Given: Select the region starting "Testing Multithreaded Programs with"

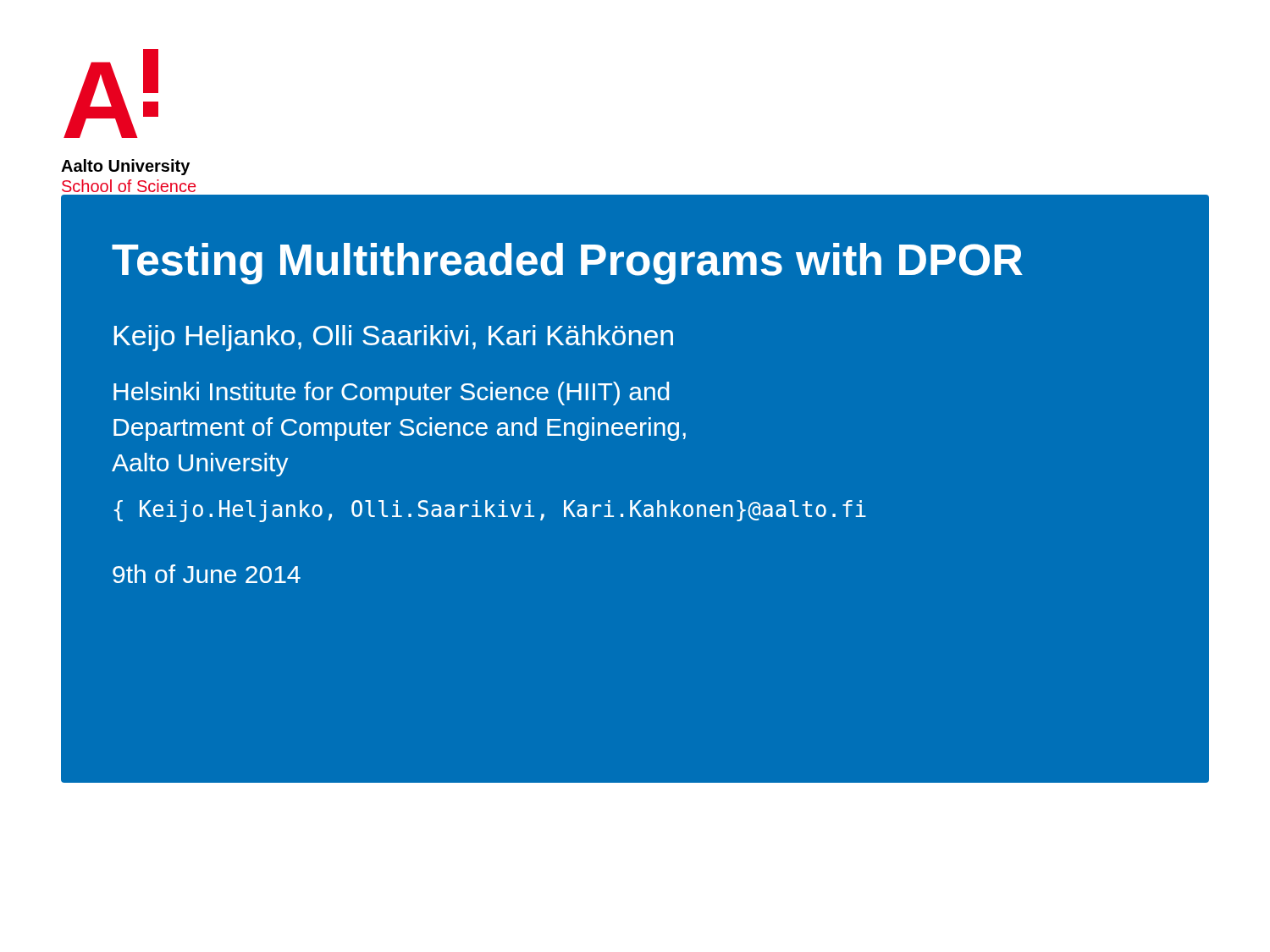Looking at the screenshot, I should tap(568, 260).
